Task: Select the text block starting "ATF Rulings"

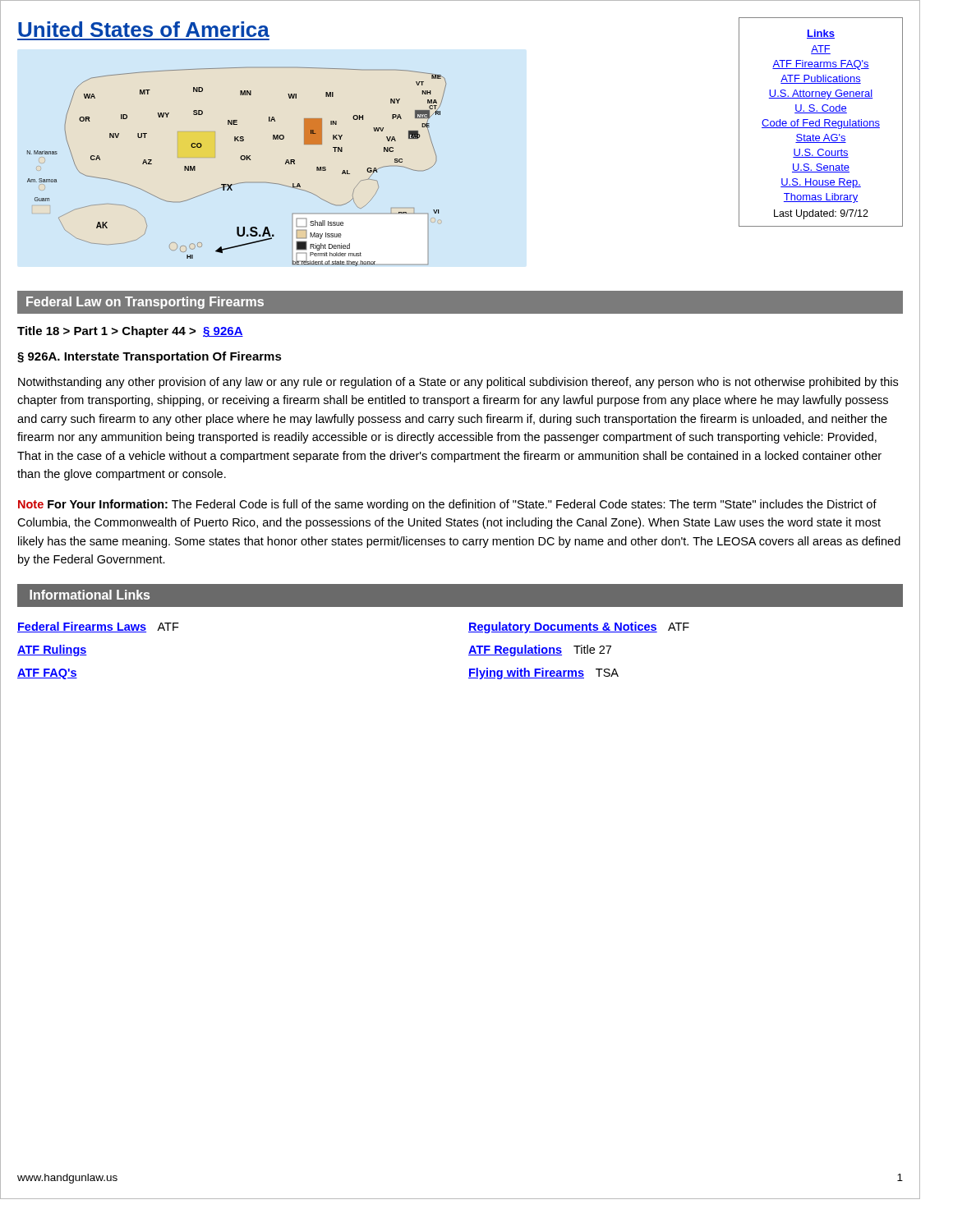Action: point(52,649)
